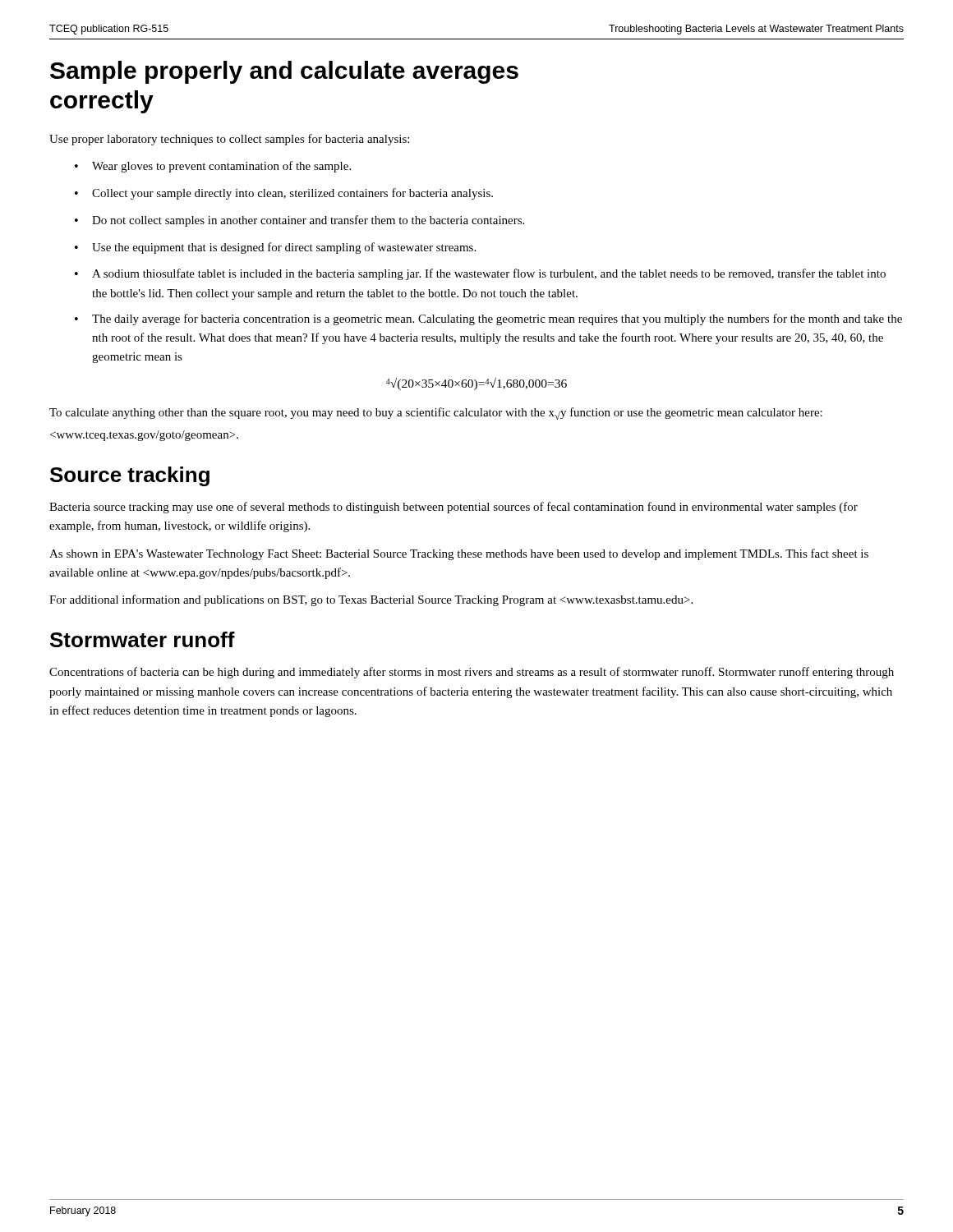
Task: Click the passage that begins "• A sodium thiosulfate tablet is included"
Action: coord(489,284)
